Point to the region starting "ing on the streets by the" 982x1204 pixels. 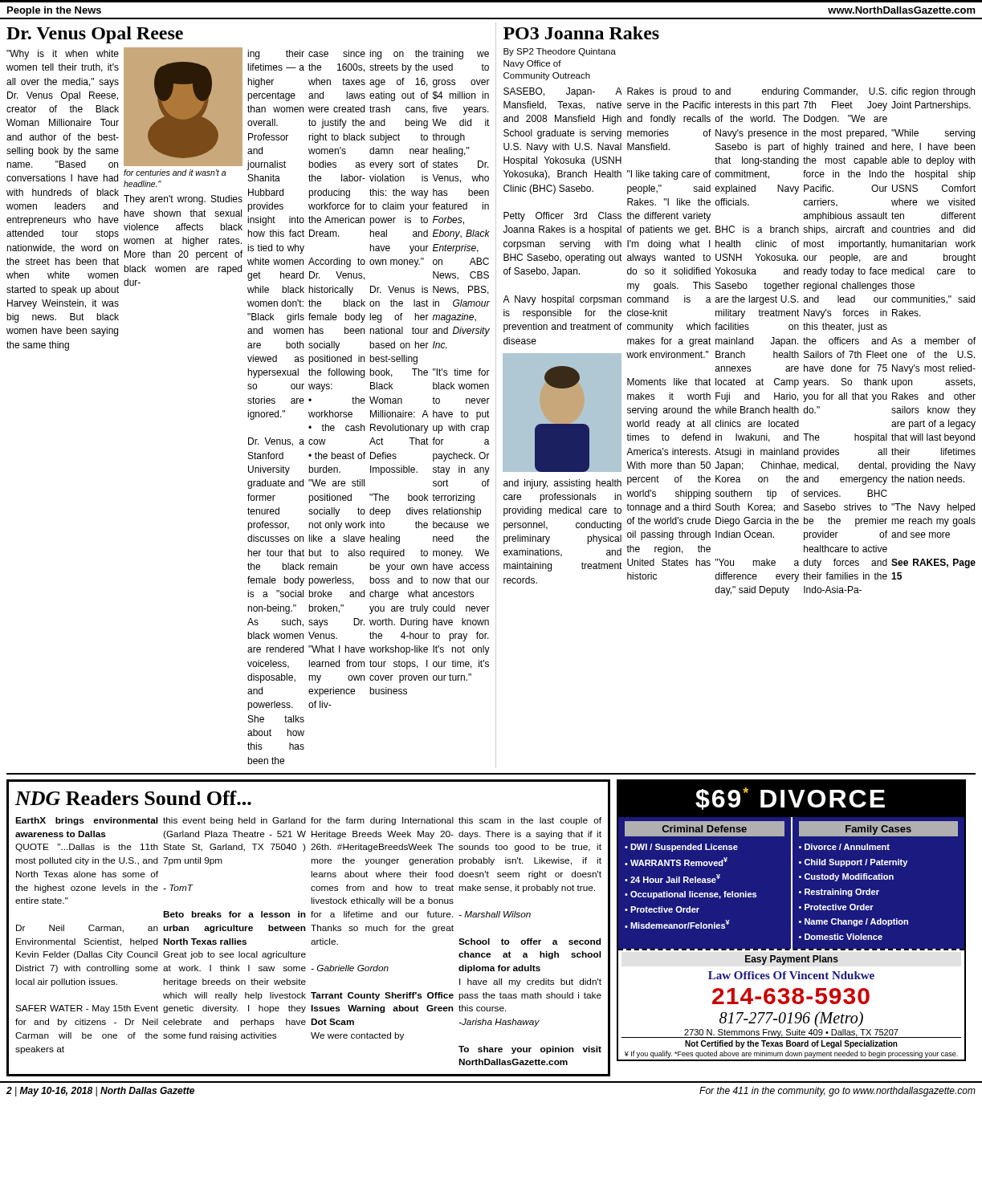coord(399,373)
